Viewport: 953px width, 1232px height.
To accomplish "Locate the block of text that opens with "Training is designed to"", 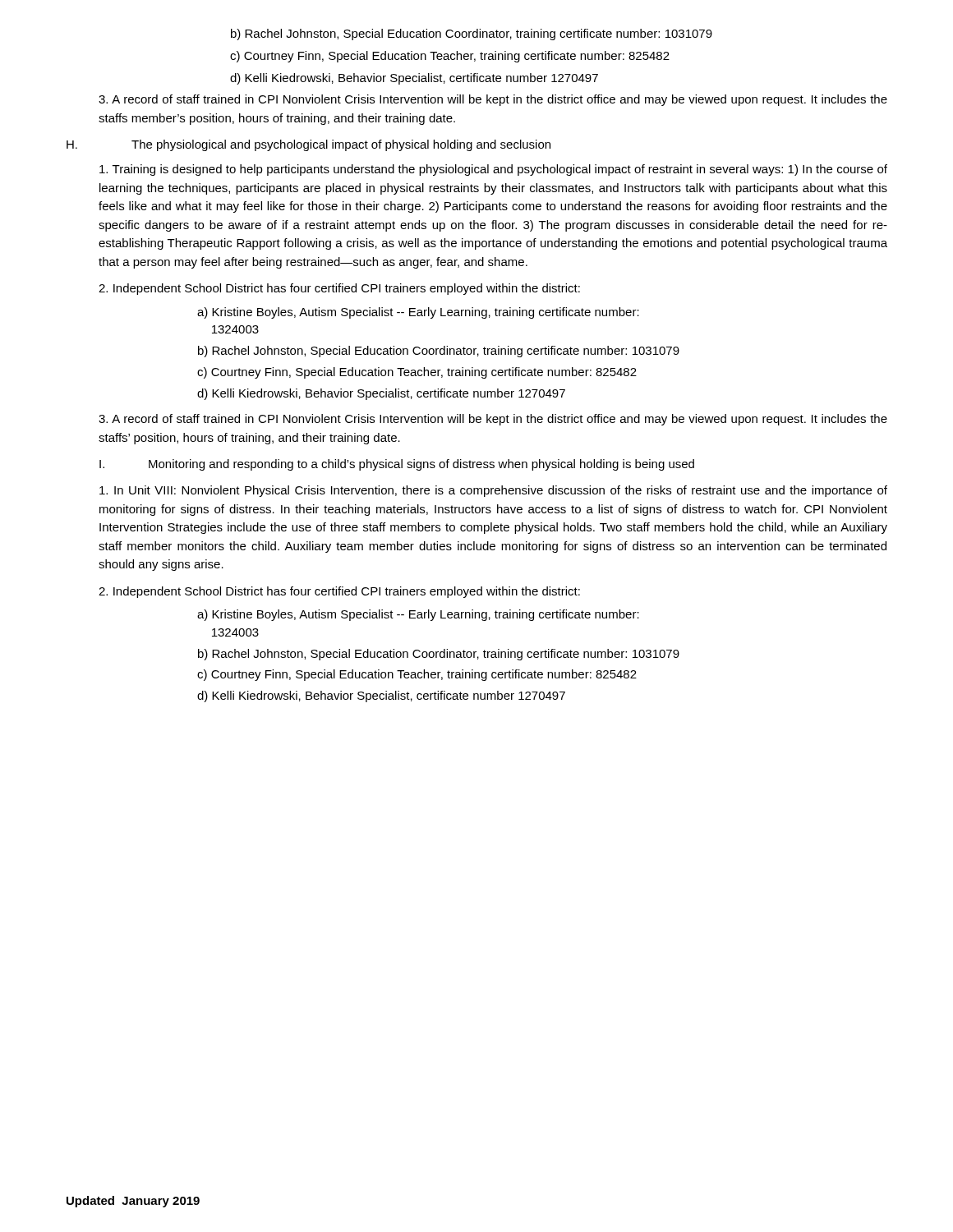I will [493, 215].
